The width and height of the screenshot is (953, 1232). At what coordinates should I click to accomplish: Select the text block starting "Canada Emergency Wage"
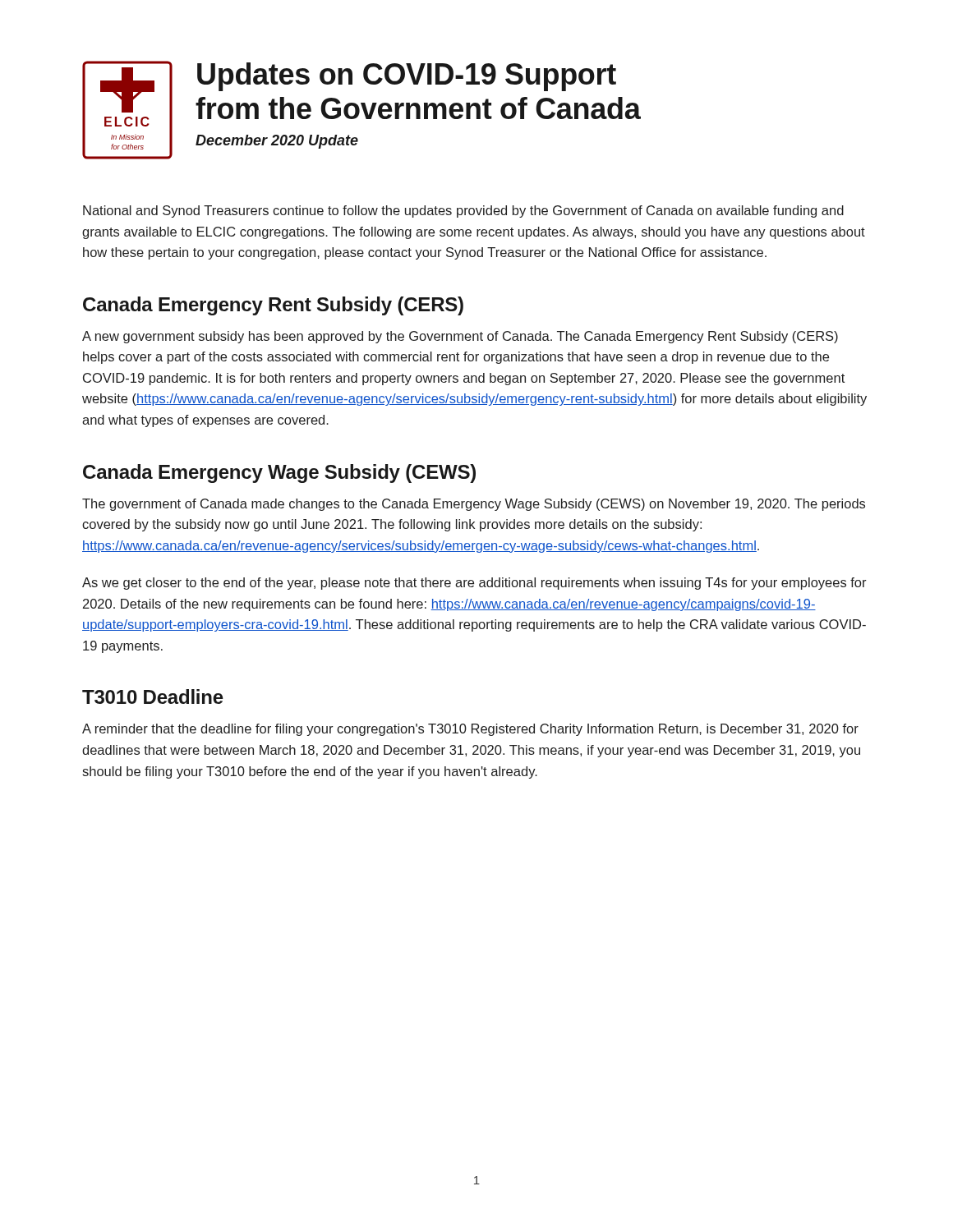[476, 472]
